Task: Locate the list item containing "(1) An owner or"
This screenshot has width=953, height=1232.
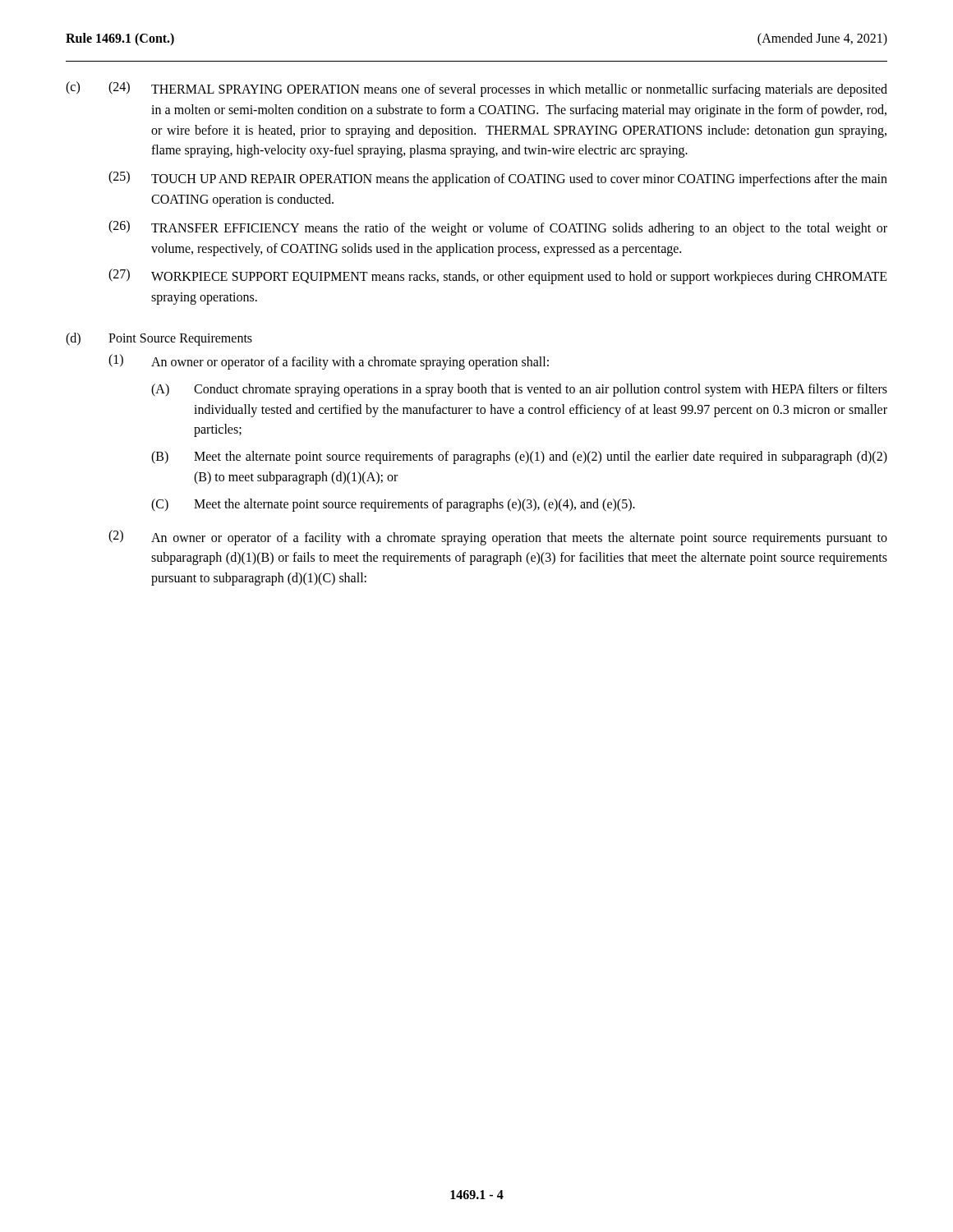Action: pyautogui.click(x=329, y=362)
